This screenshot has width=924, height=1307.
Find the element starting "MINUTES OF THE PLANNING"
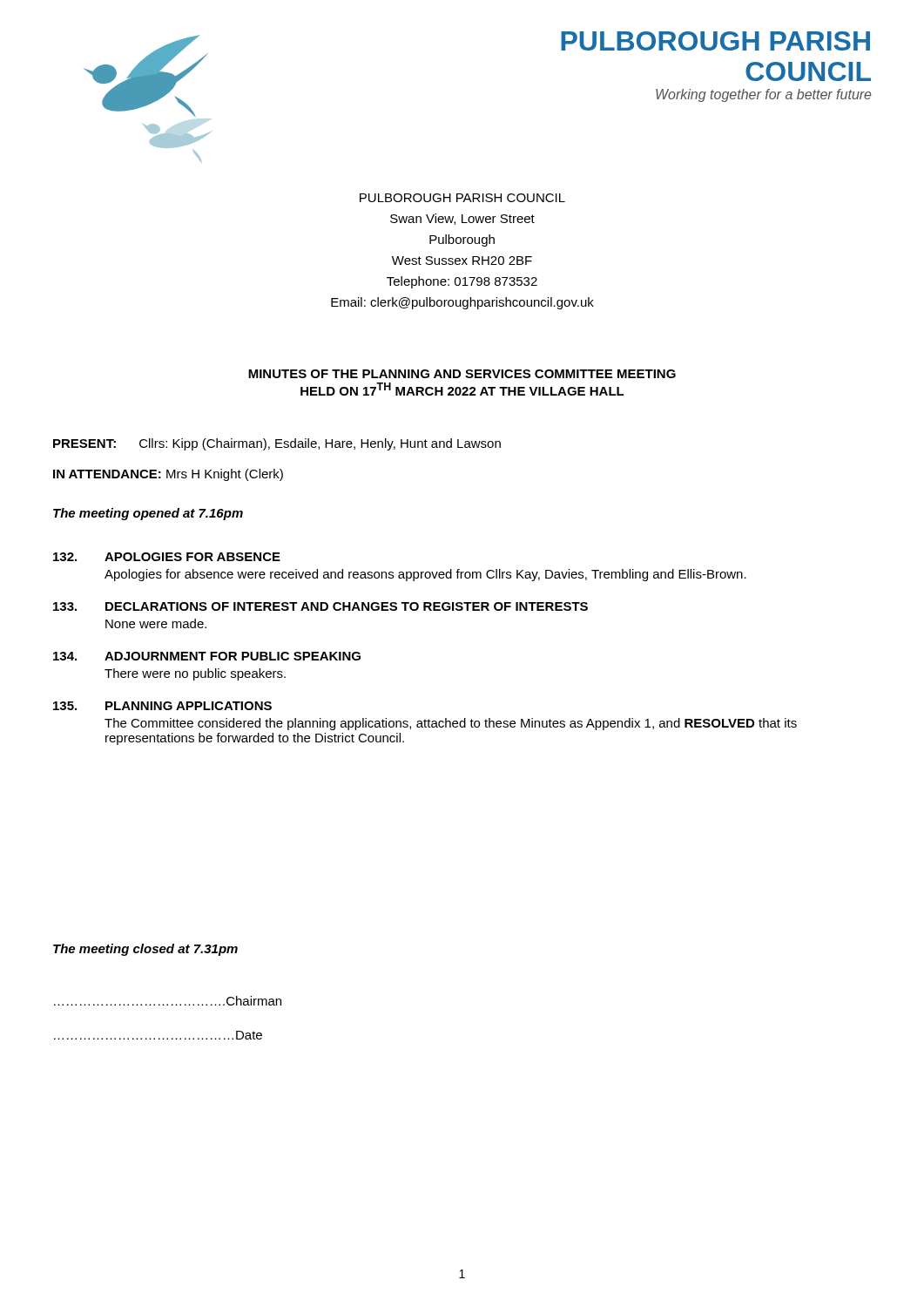pos(462,382)
